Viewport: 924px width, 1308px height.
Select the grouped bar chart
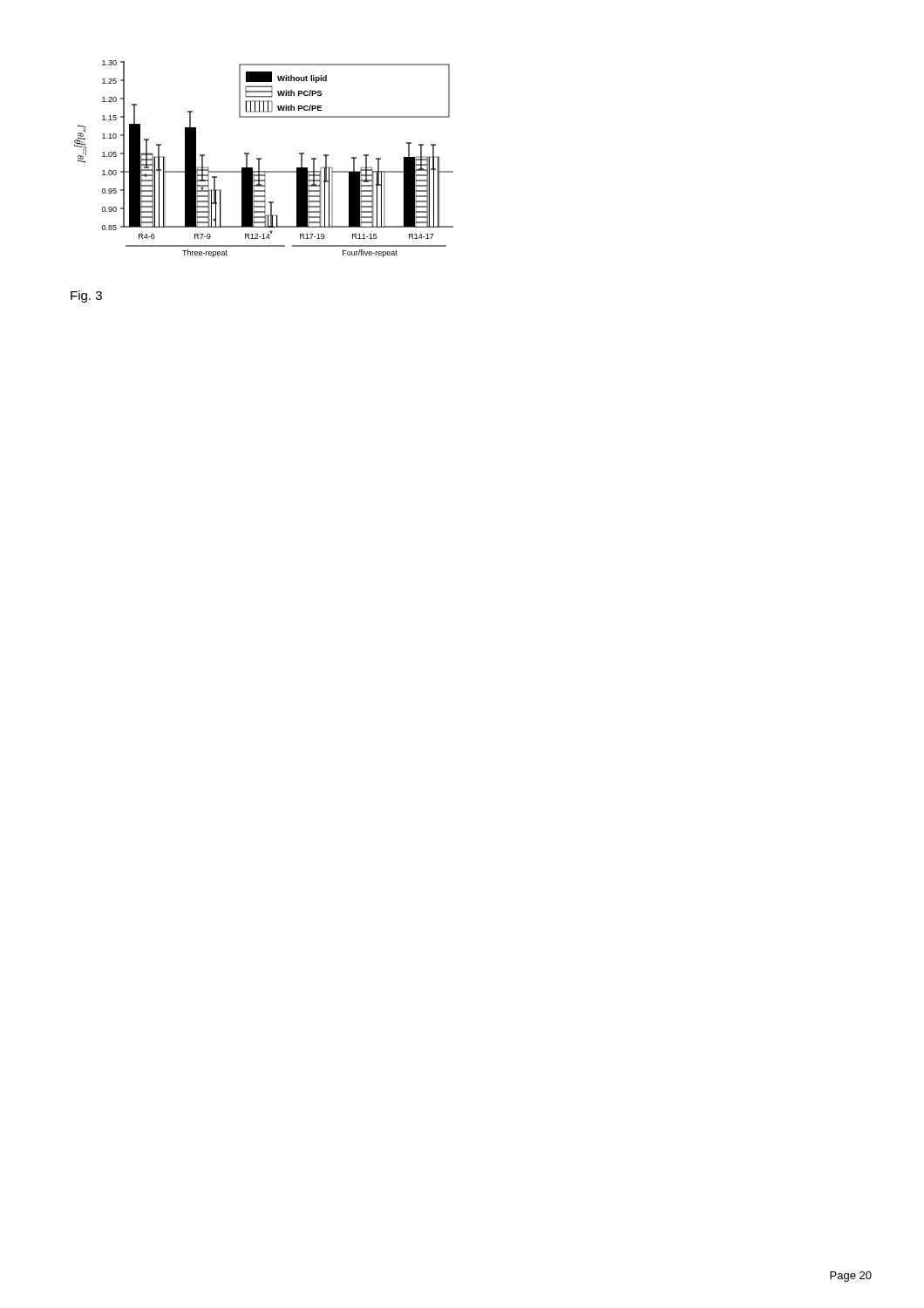click(x=314, y=176)
